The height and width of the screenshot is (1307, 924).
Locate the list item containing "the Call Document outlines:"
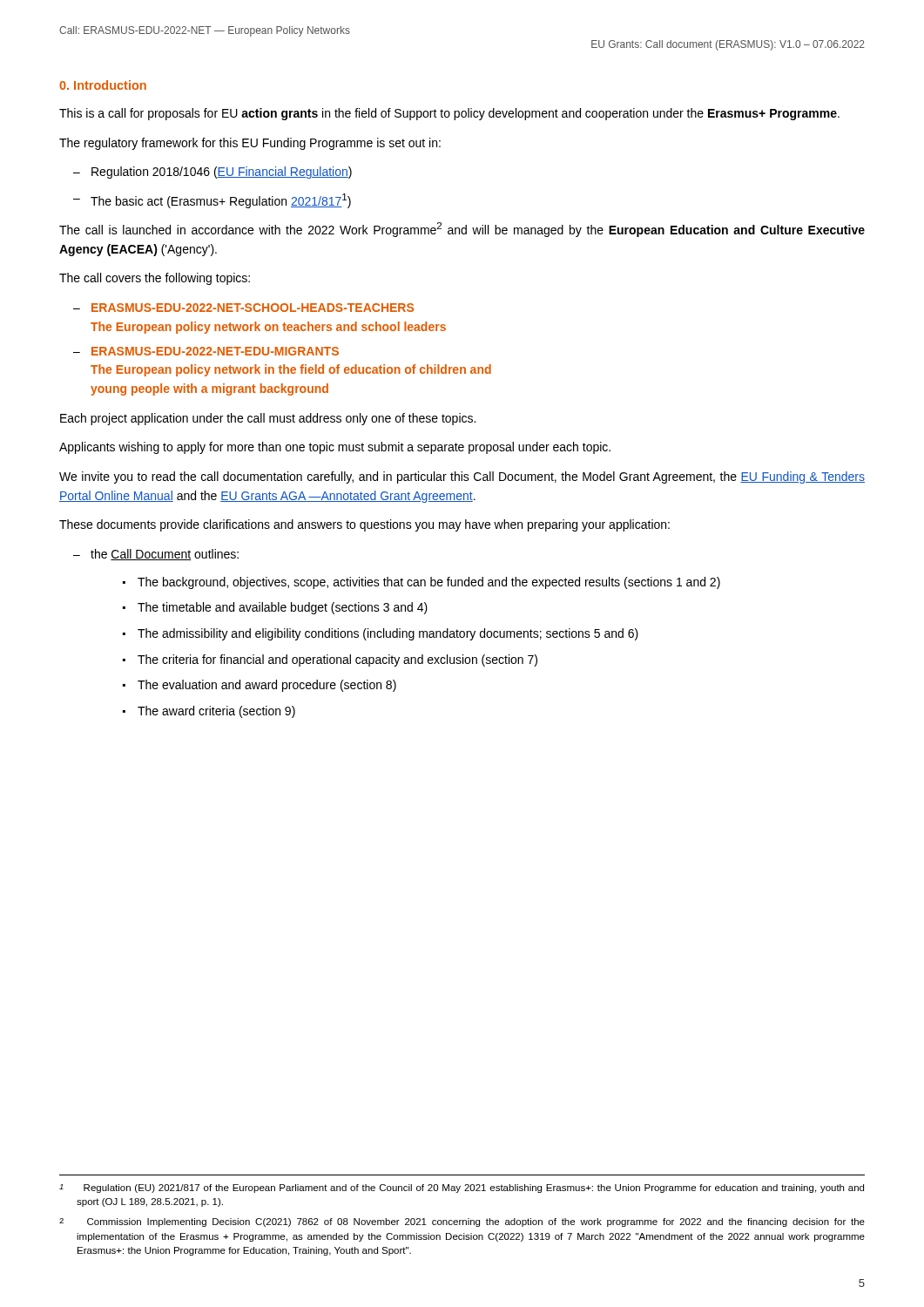(165, 554)
